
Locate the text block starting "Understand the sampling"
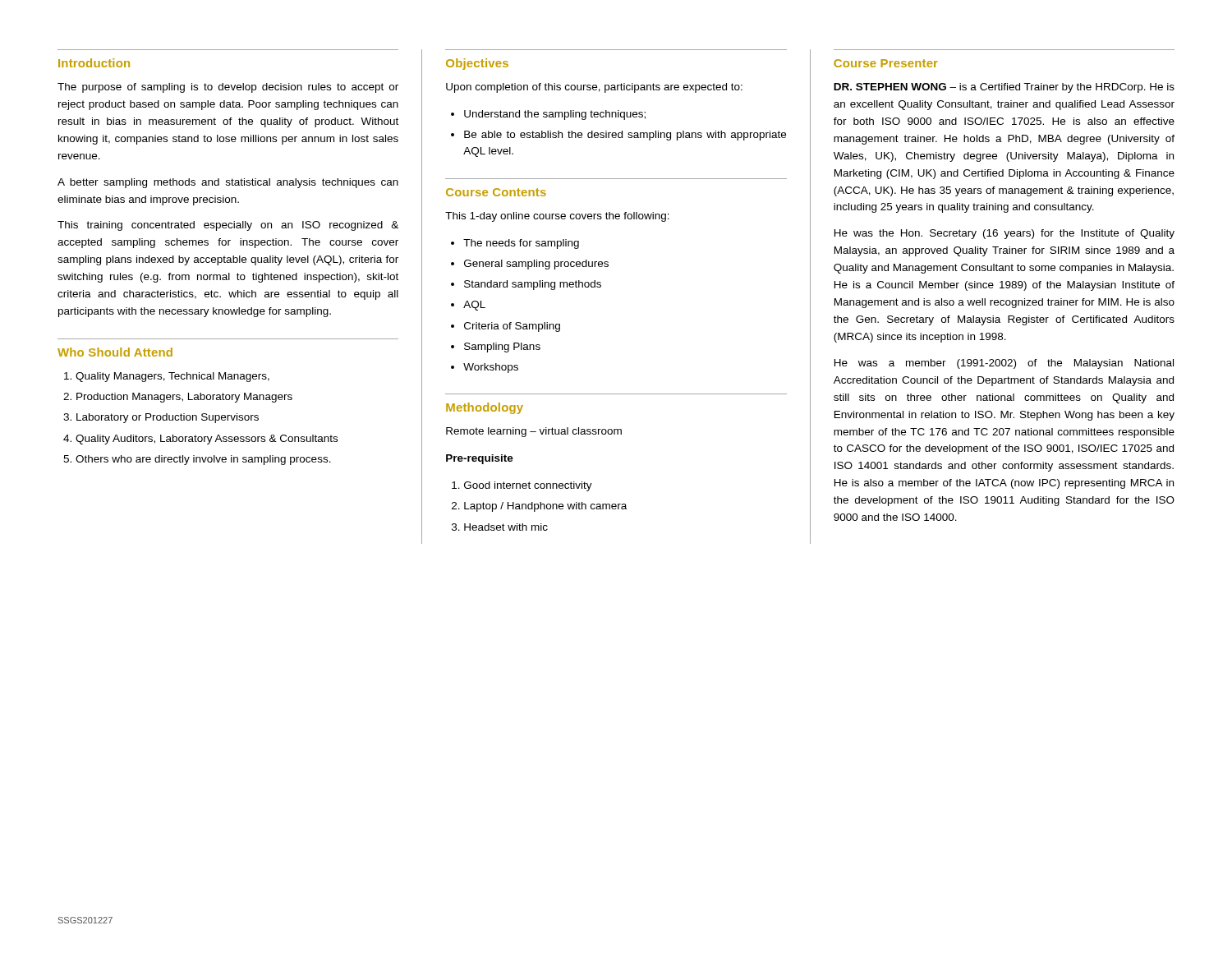click(625, 114)
